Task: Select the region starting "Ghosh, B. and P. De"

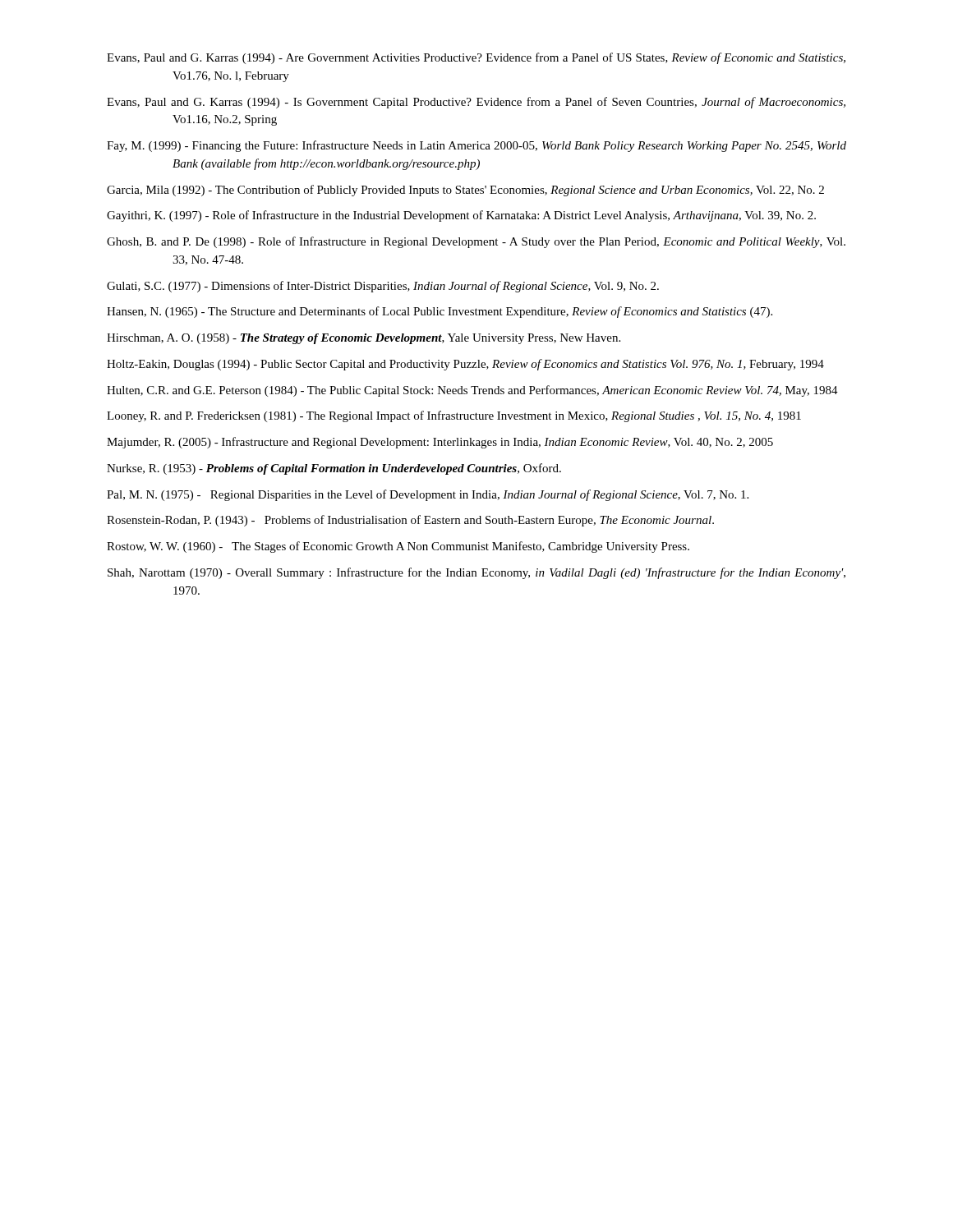Action: point(476,250)
